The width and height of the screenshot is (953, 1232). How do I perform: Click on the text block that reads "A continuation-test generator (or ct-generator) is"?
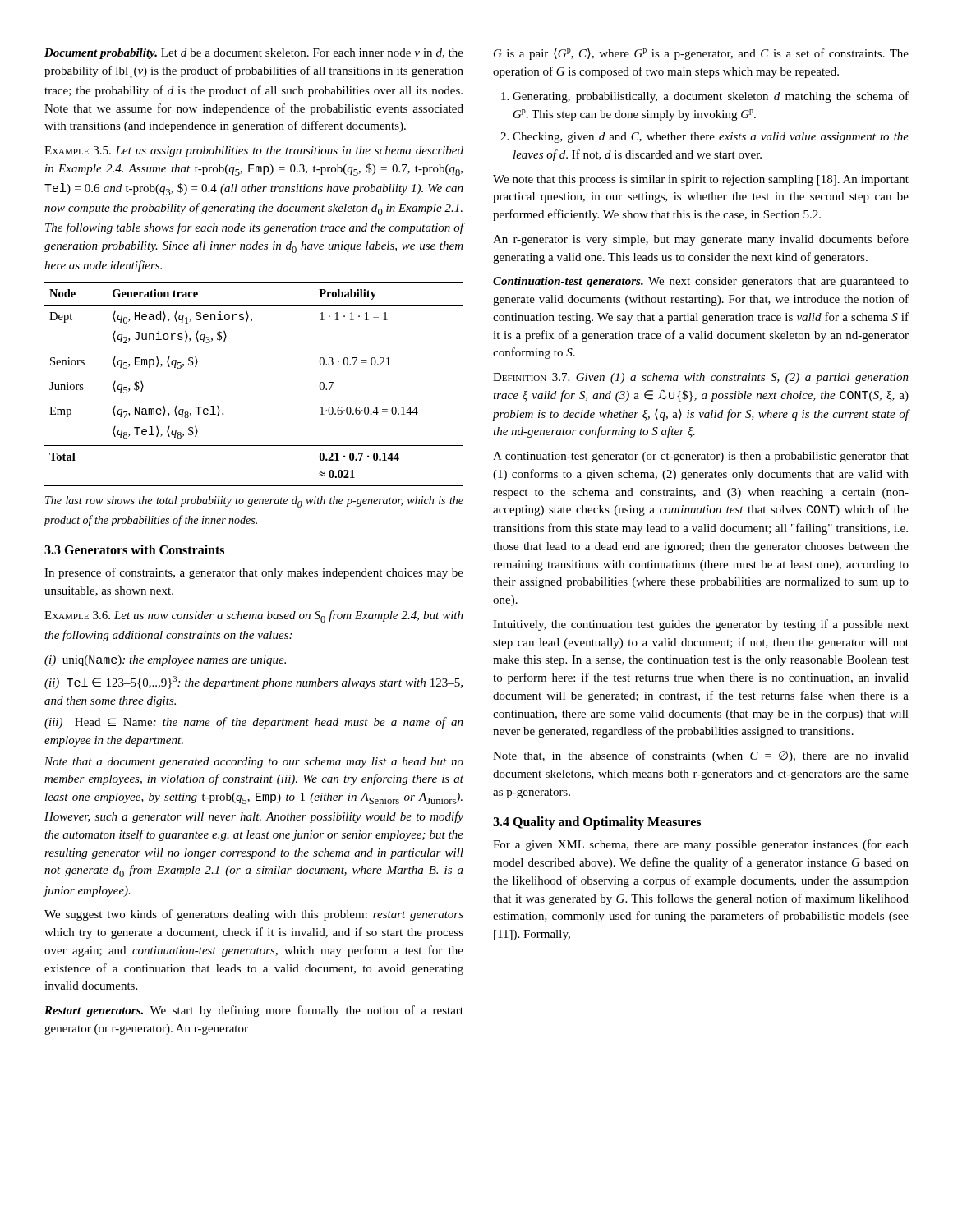pyautogui.click(x=701, y=528)
